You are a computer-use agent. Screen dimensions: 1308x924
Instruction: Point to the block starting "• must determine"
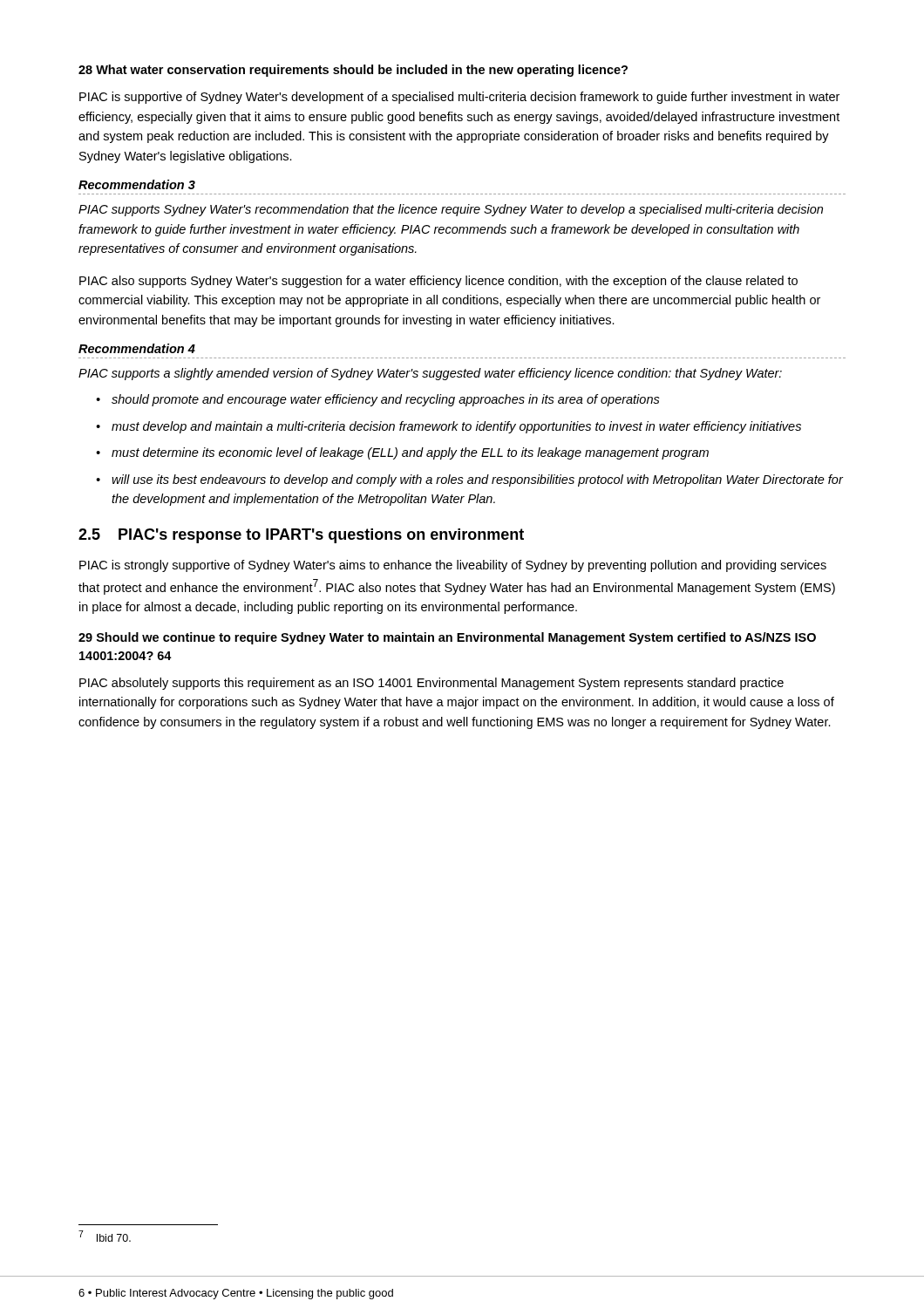pyautogui.click(x=403, y=453)
